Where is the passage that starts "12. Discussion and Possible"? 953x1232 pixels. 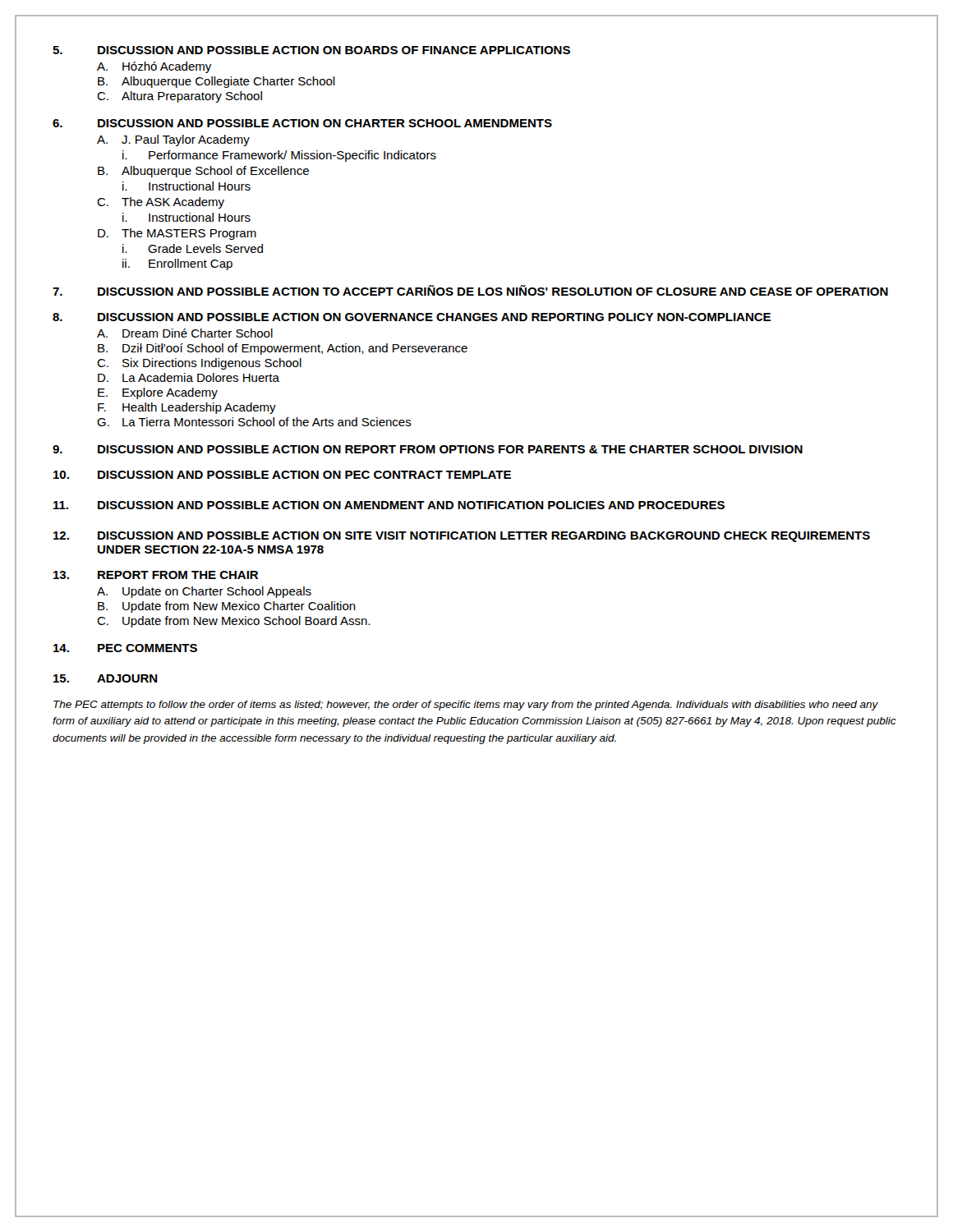click(476, 542)
